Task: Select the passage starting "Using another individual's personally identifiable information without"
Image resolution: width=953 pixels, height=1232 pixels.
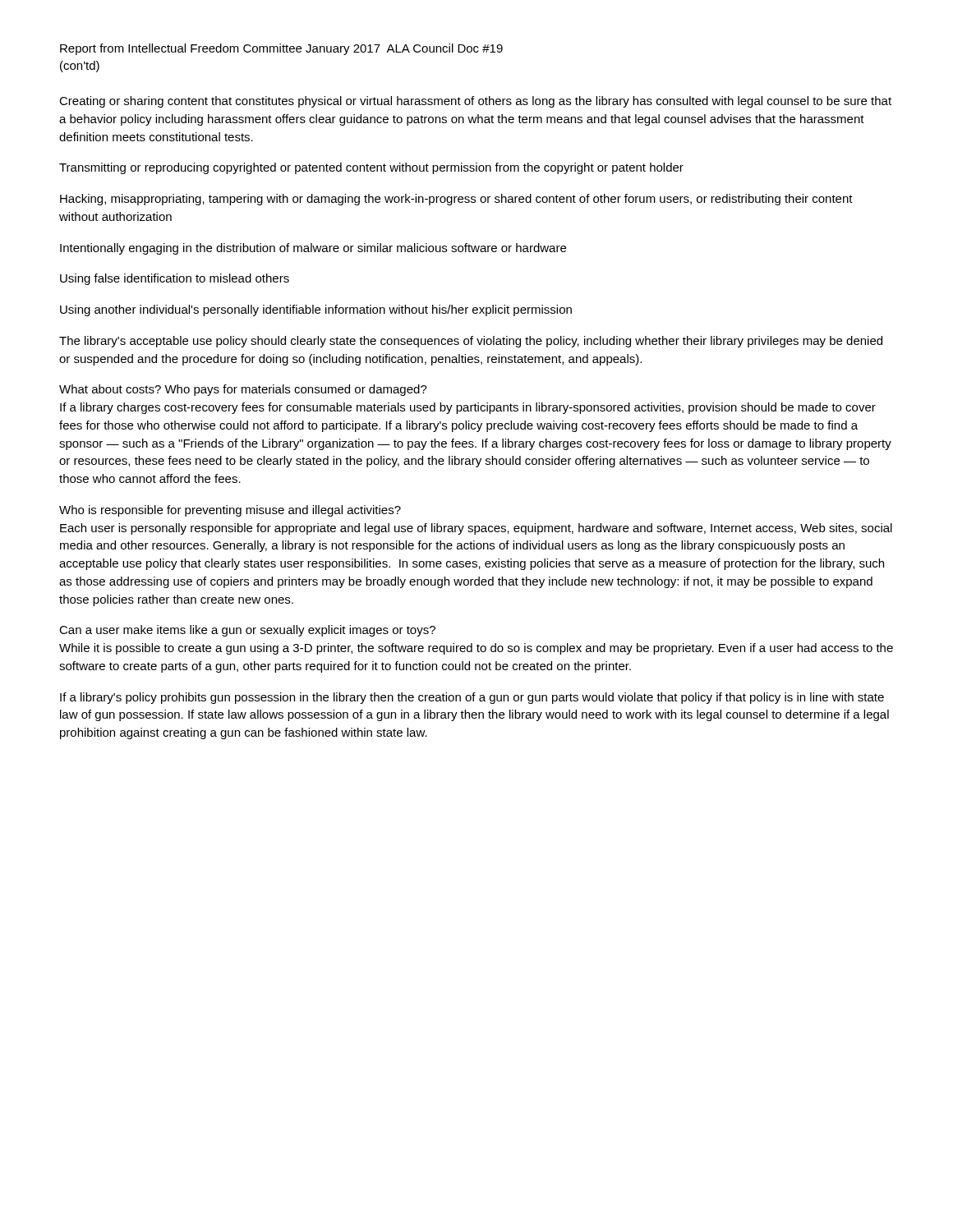Action: [316, 309]
